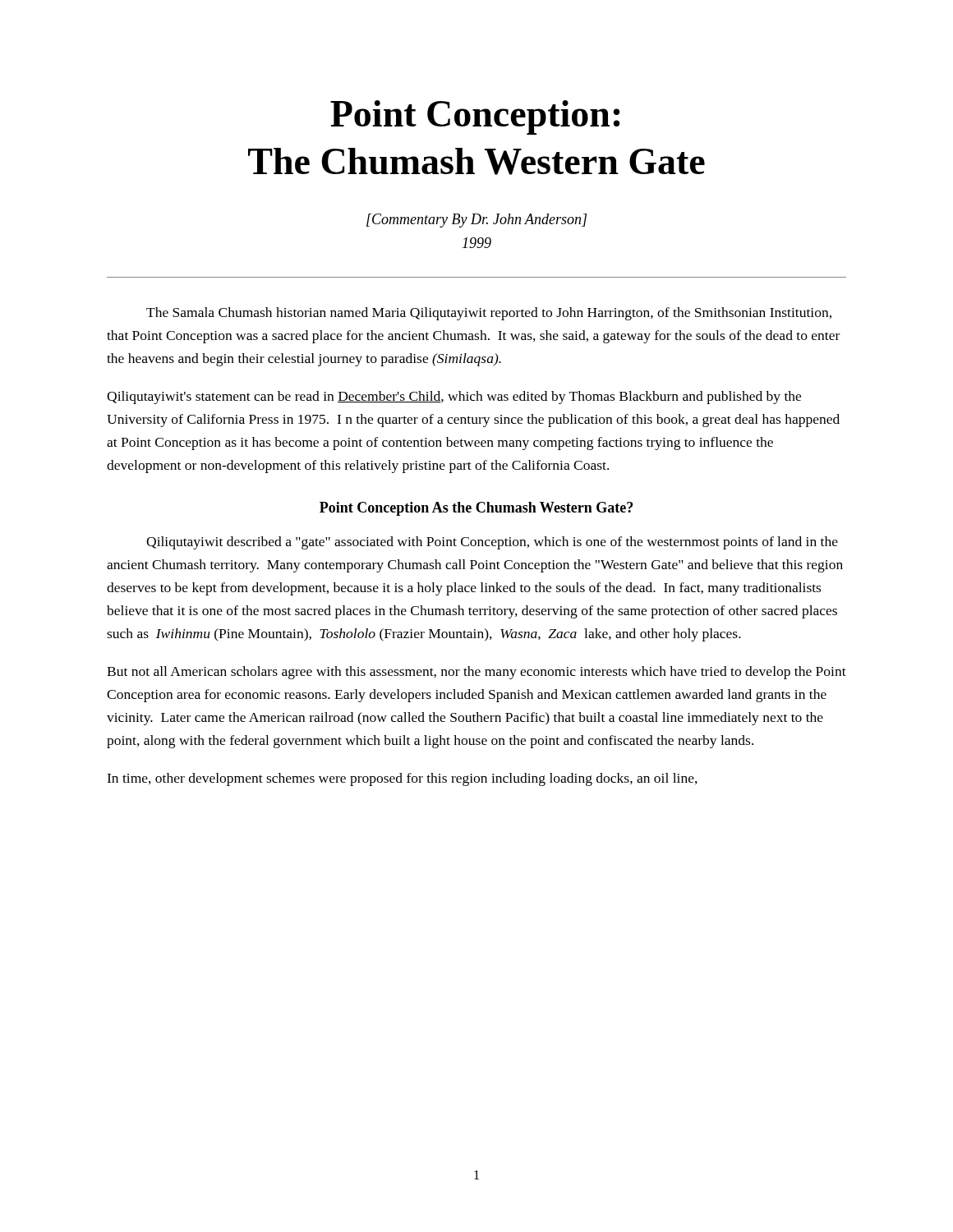Navigate to the region starting "Point Conception:The Chumash"
The width and height of the screenshot is (953, 1232).
(476, 138)
